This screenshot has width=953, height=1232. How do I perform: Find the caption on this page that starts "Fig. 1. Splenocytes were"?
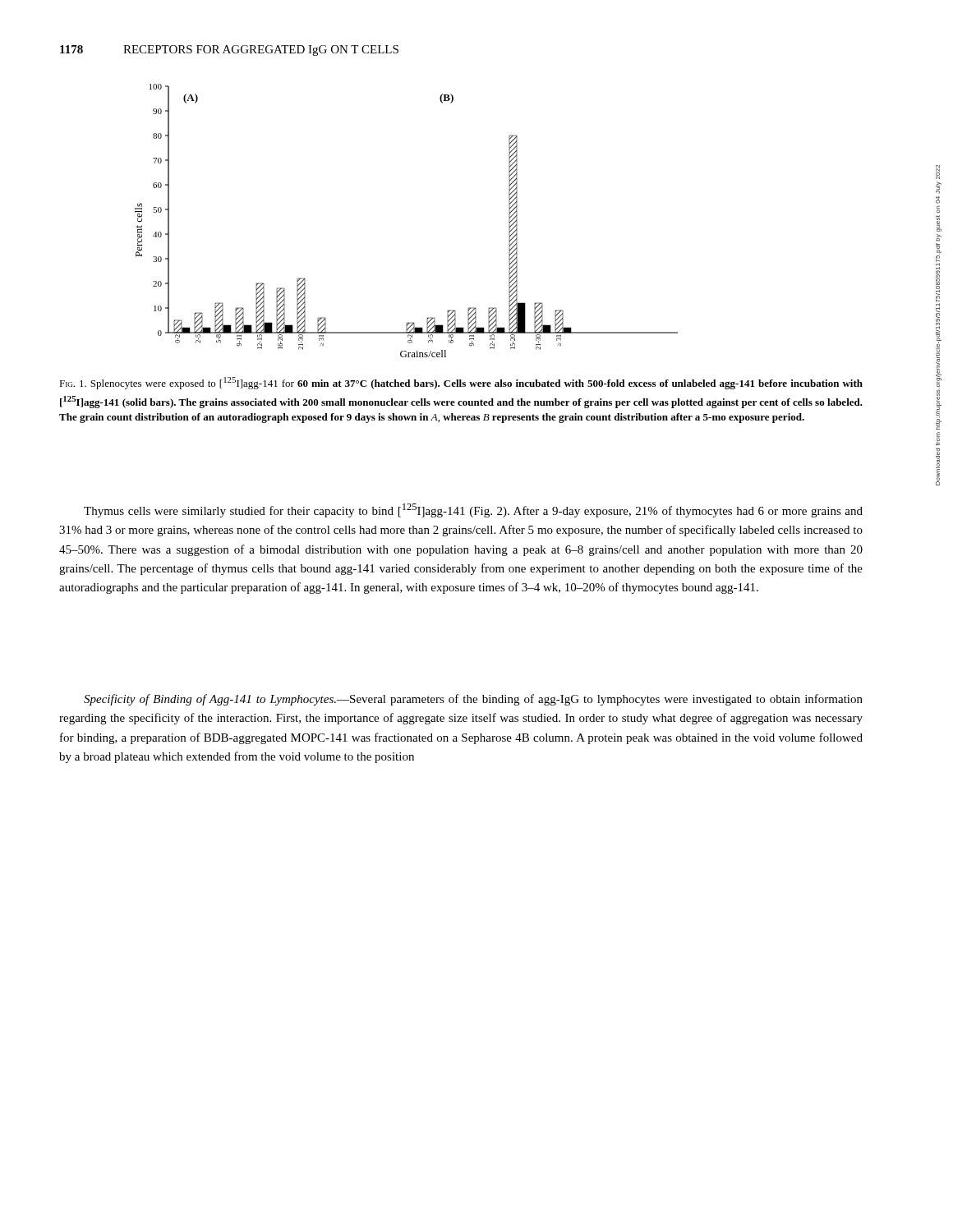461,400
